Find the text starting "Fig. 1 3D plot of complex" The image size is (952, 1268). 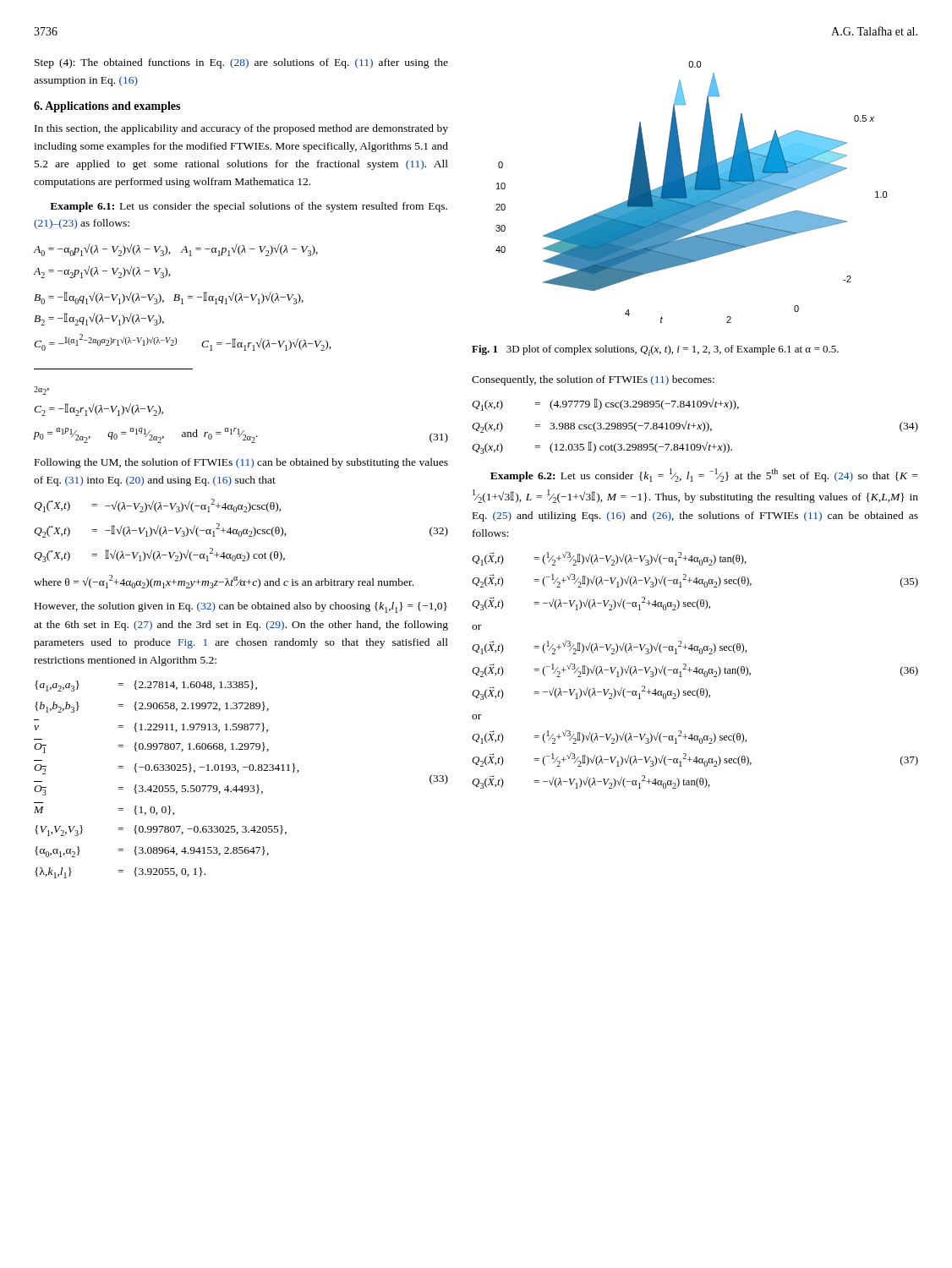pyautogui.click(x=655, y=350)
